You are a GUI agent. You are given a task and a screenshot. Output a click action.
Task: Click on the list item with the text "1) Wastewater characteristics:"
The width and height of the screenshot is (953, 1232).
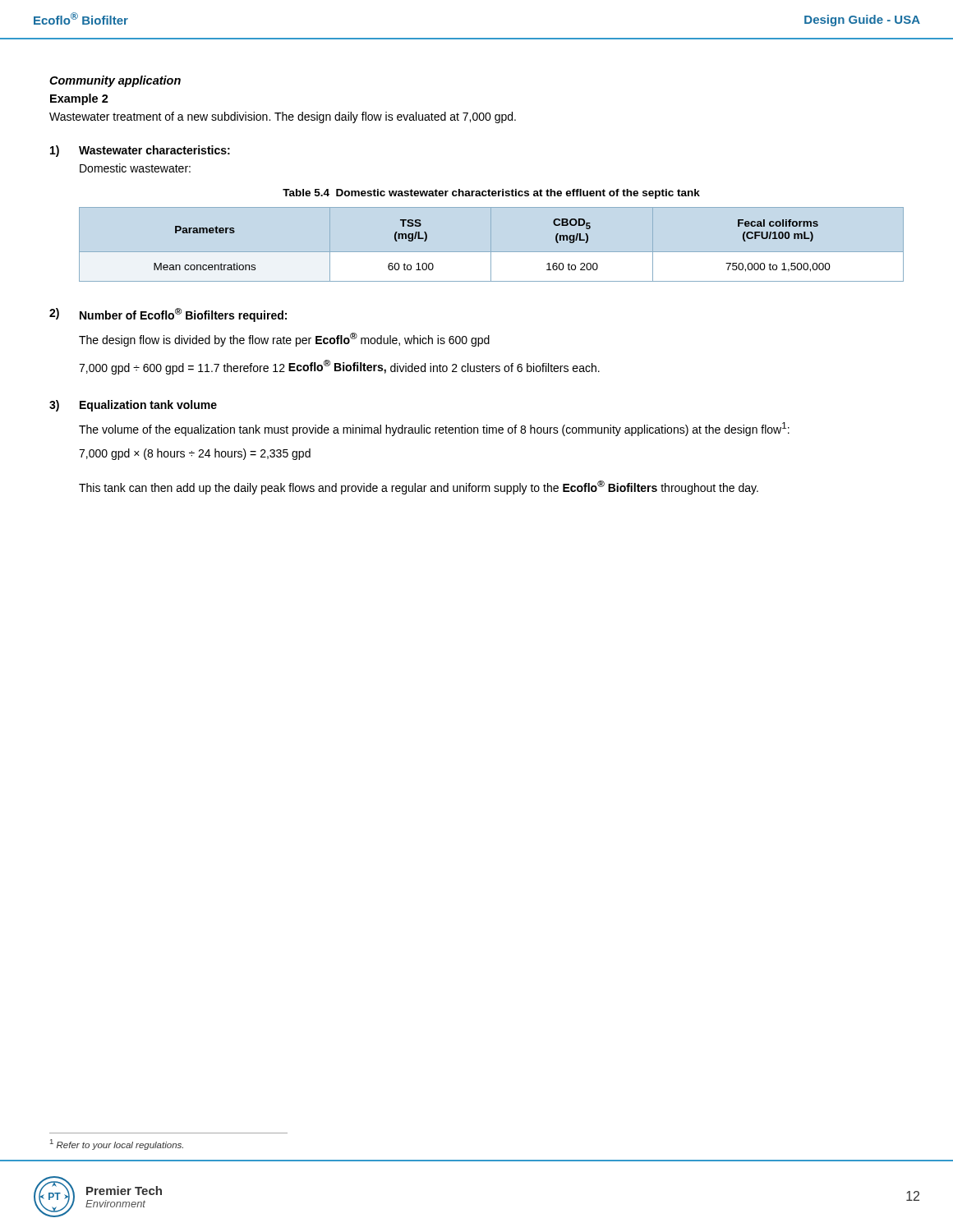(x=140, y=150)
